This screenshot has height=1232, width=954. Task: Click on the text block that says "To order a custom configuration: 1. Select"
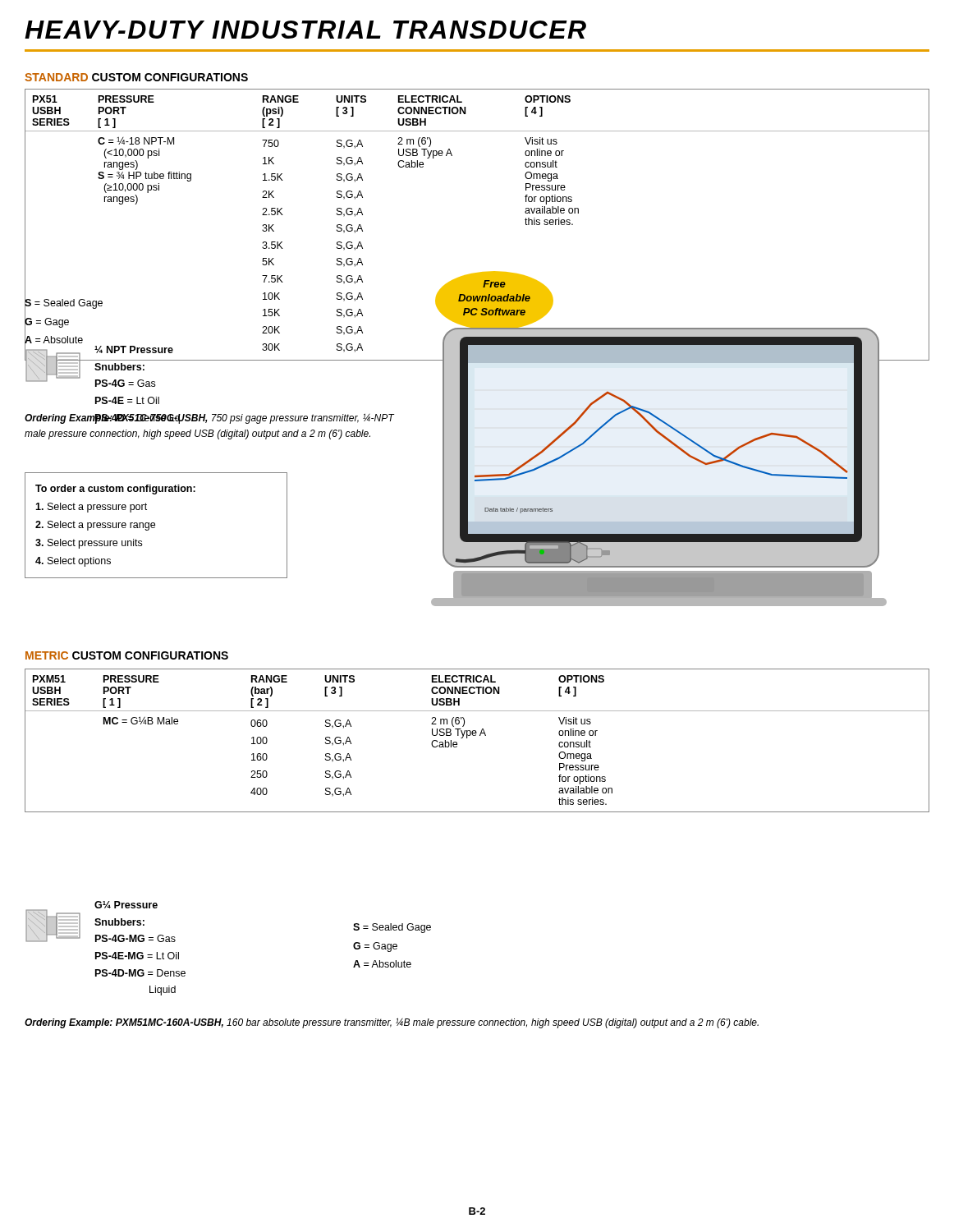pyautogui.click(x=116, y=525)
